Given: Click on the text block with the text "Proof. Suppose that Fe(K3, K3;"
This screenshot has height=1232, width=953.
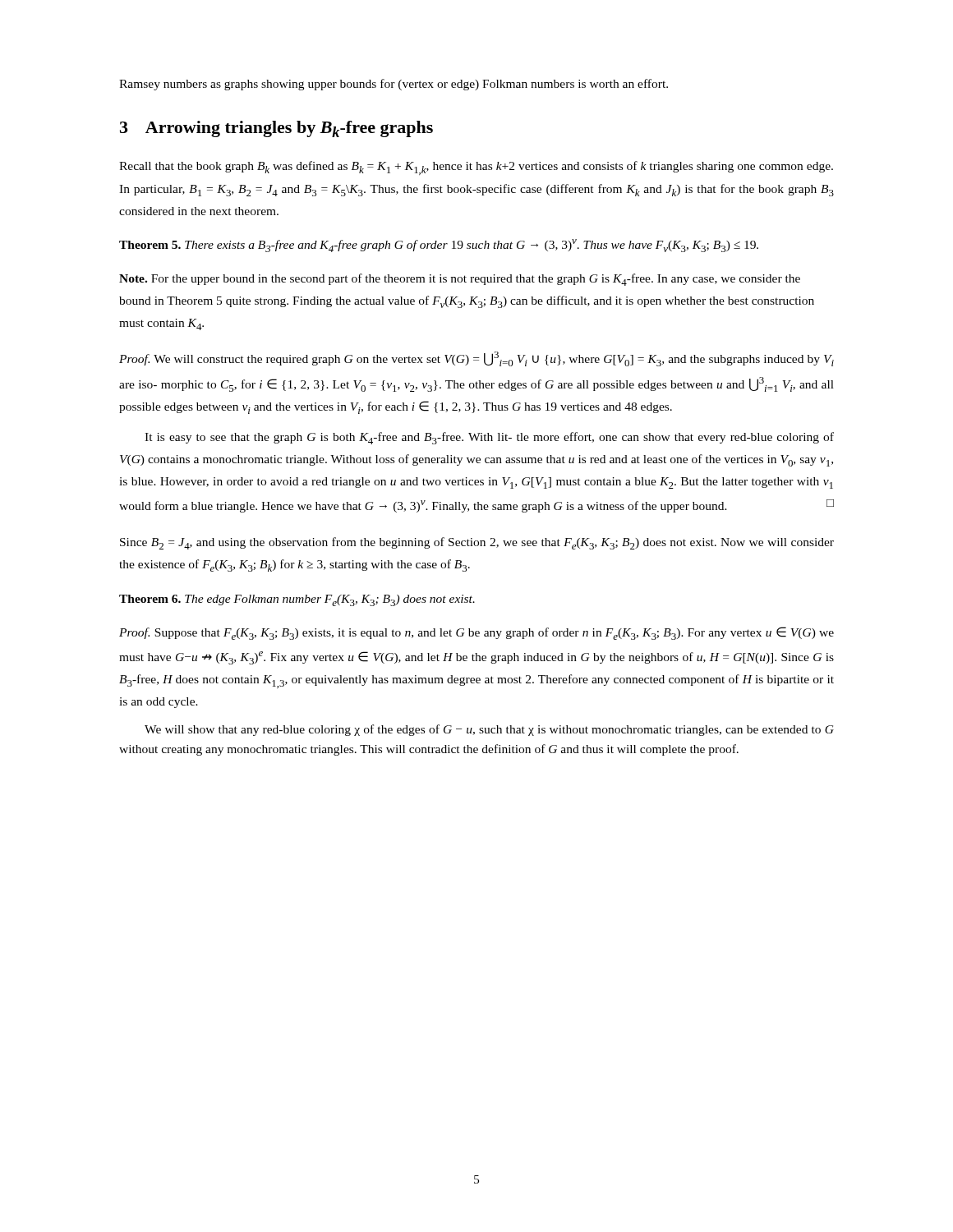Looking at the screenshot, I should point(476,666).
